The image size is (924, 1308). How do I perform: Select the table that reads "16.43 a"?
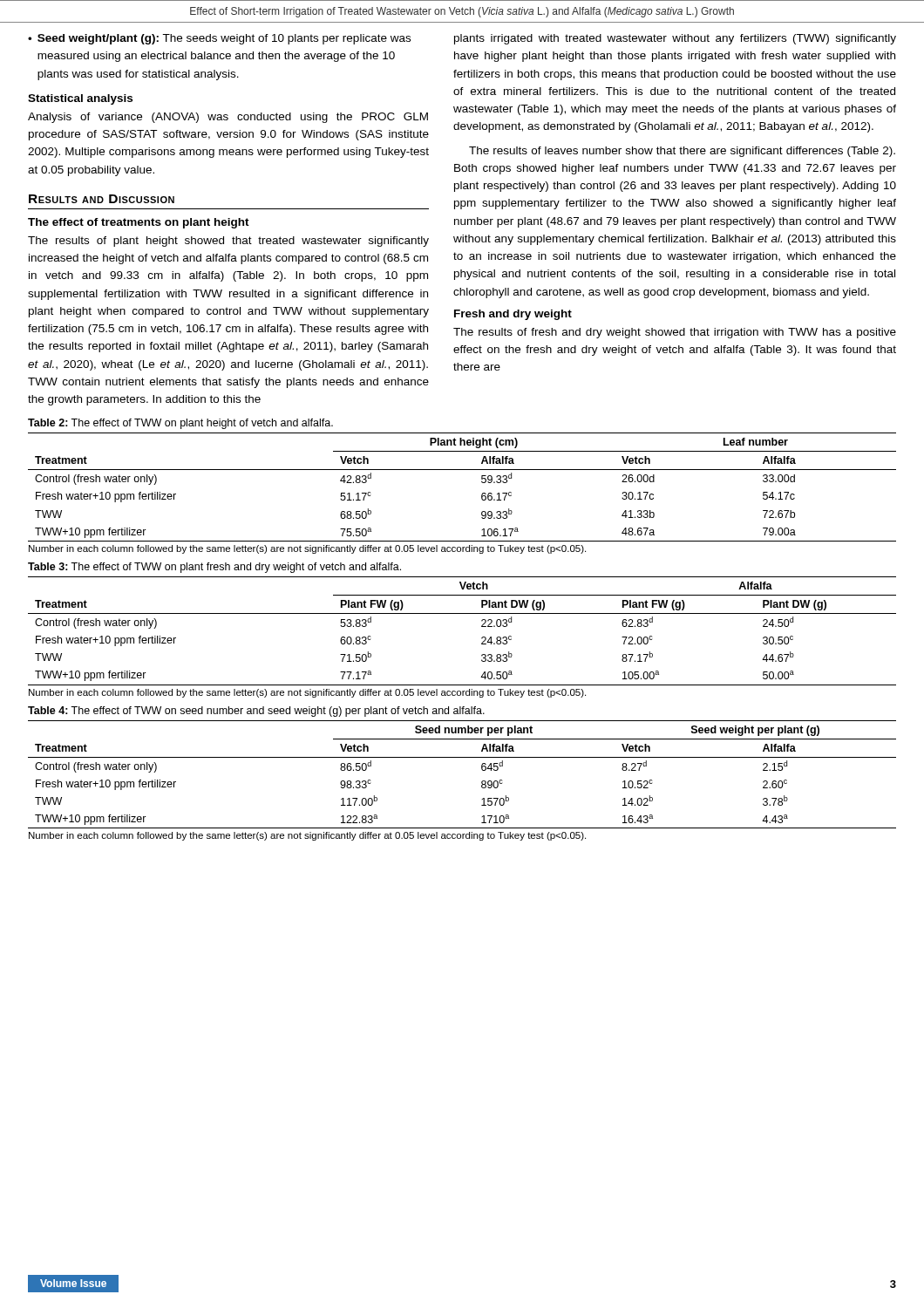coord(462,774)
